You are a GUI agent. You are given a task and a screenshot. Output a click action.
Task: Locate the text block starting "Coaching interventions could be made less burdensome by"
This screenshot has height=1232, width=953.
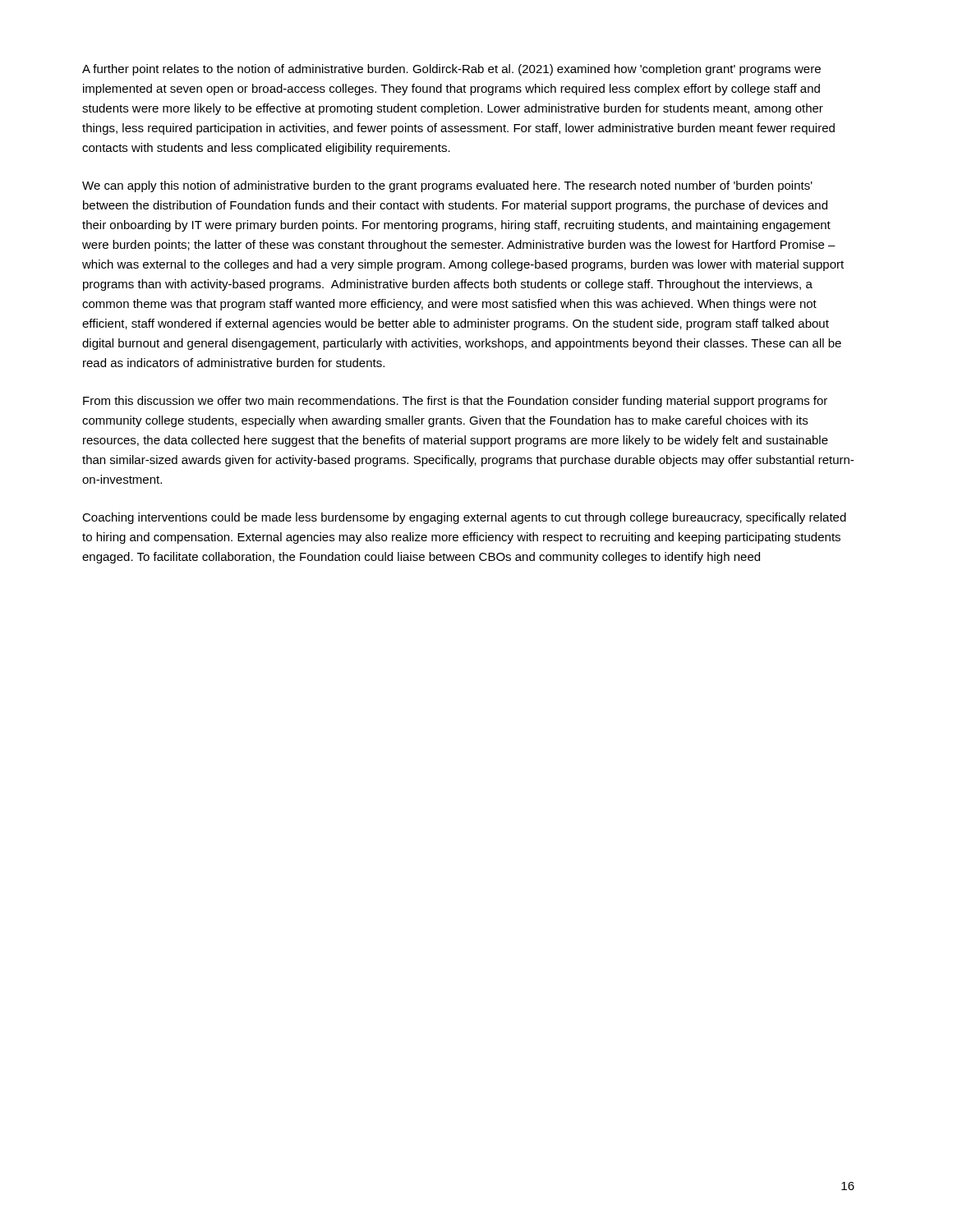coord(464,537)
